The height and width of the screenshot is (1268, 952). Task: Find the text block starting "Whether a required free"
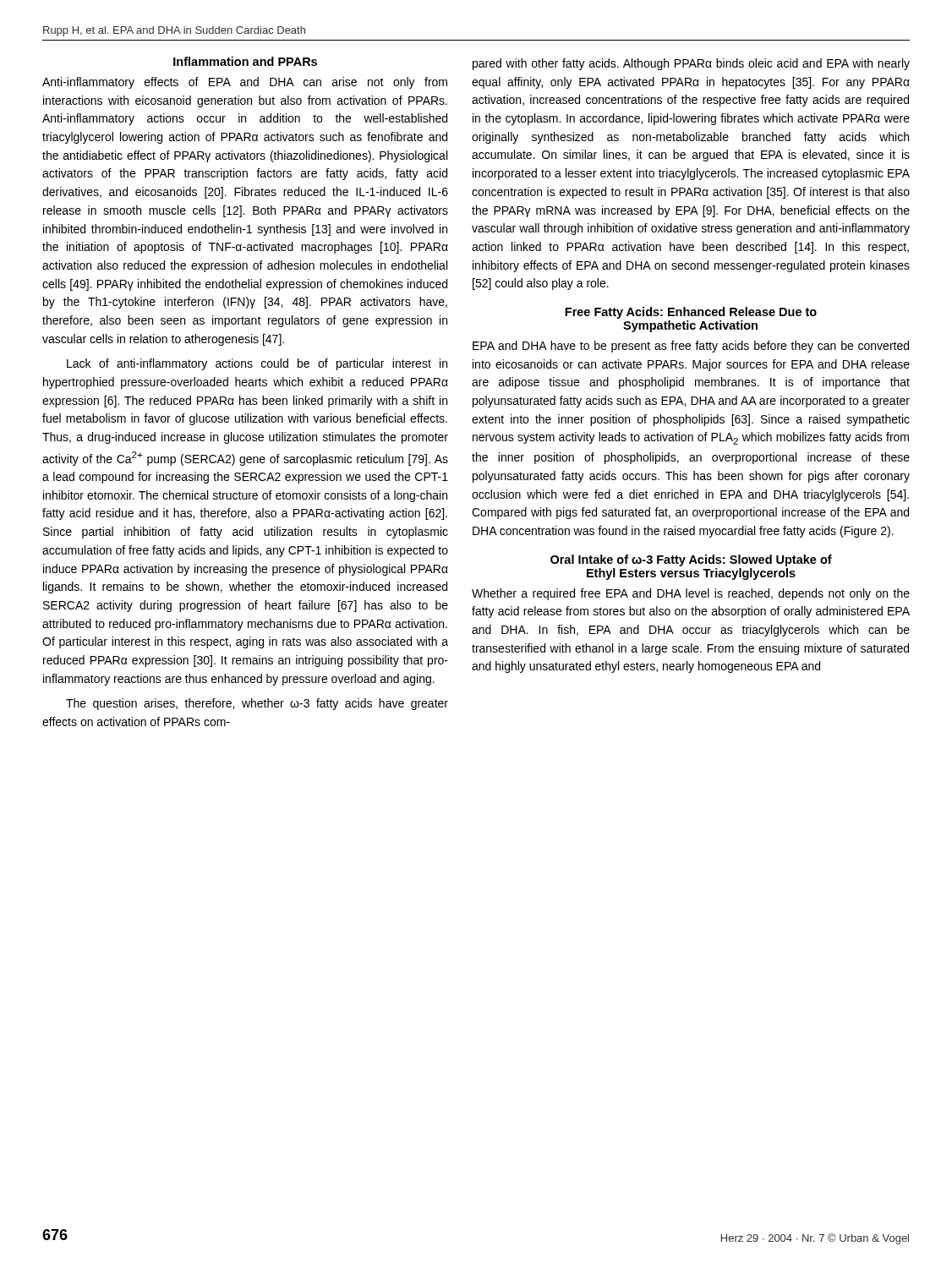[691, 631]
